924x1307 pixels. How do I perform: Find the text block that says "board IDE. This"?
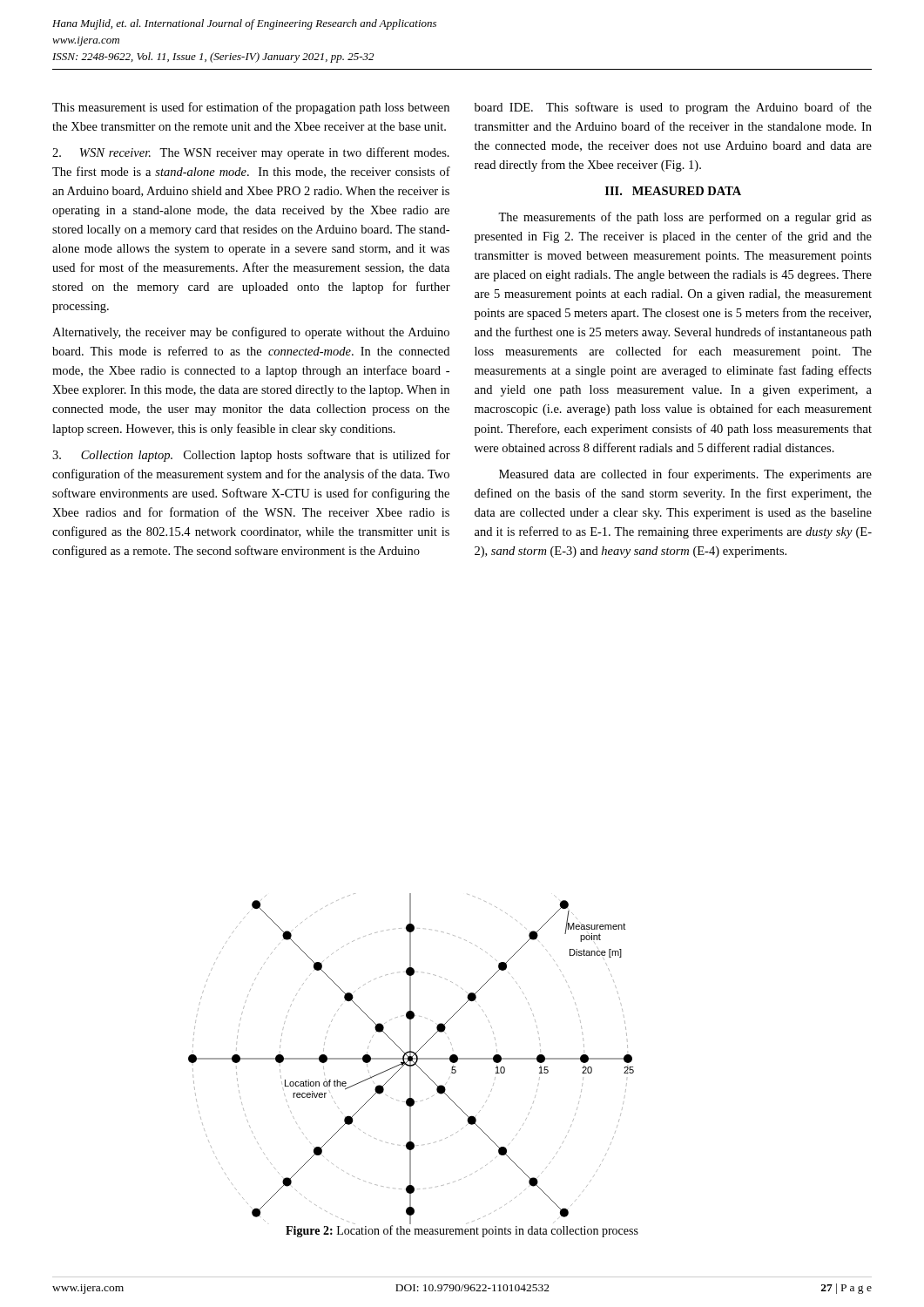[x=673, y=136]
